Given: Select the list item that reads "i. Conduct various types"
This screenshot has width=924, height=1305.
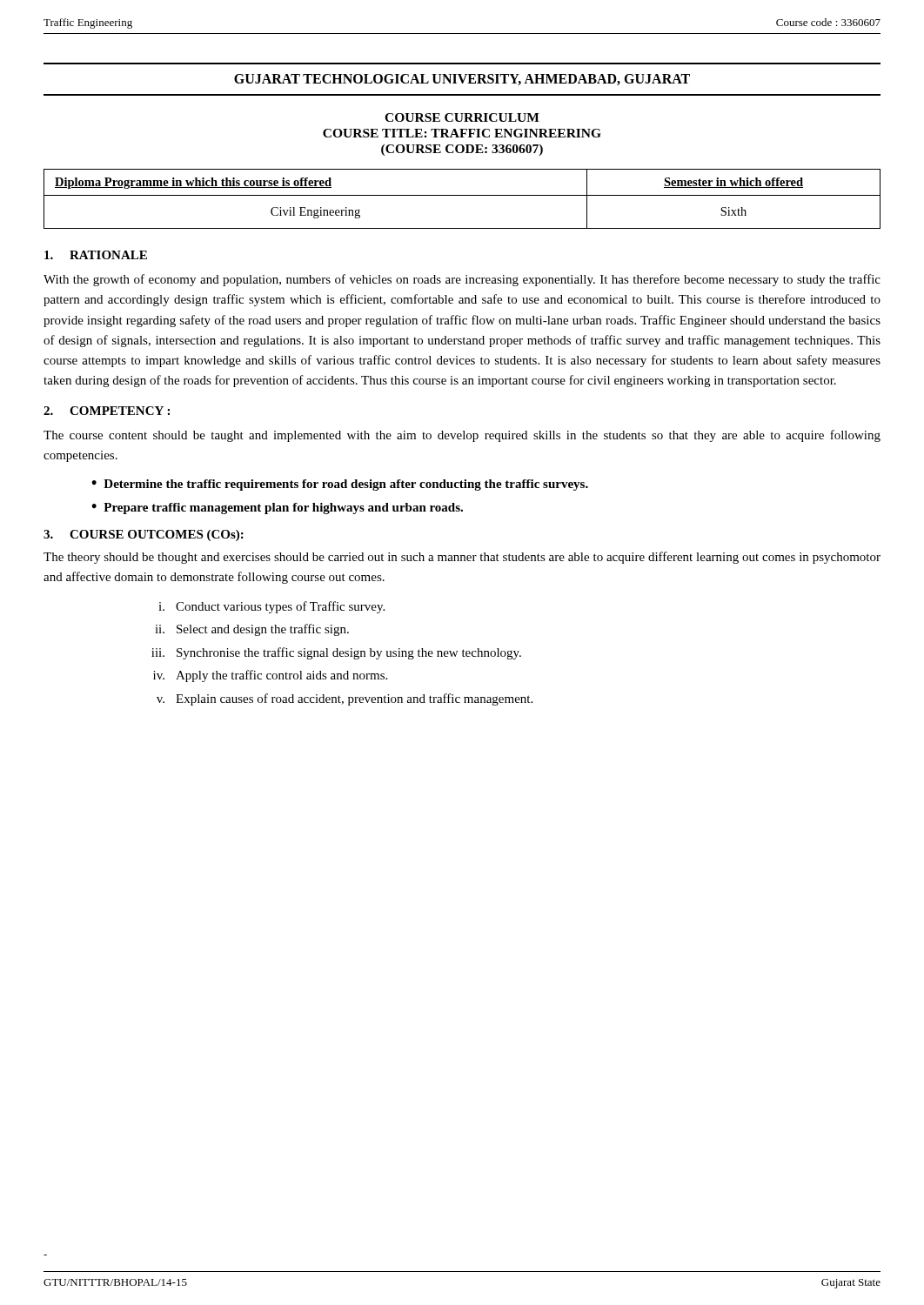Looking at the screenshot, I should point(258,606).
